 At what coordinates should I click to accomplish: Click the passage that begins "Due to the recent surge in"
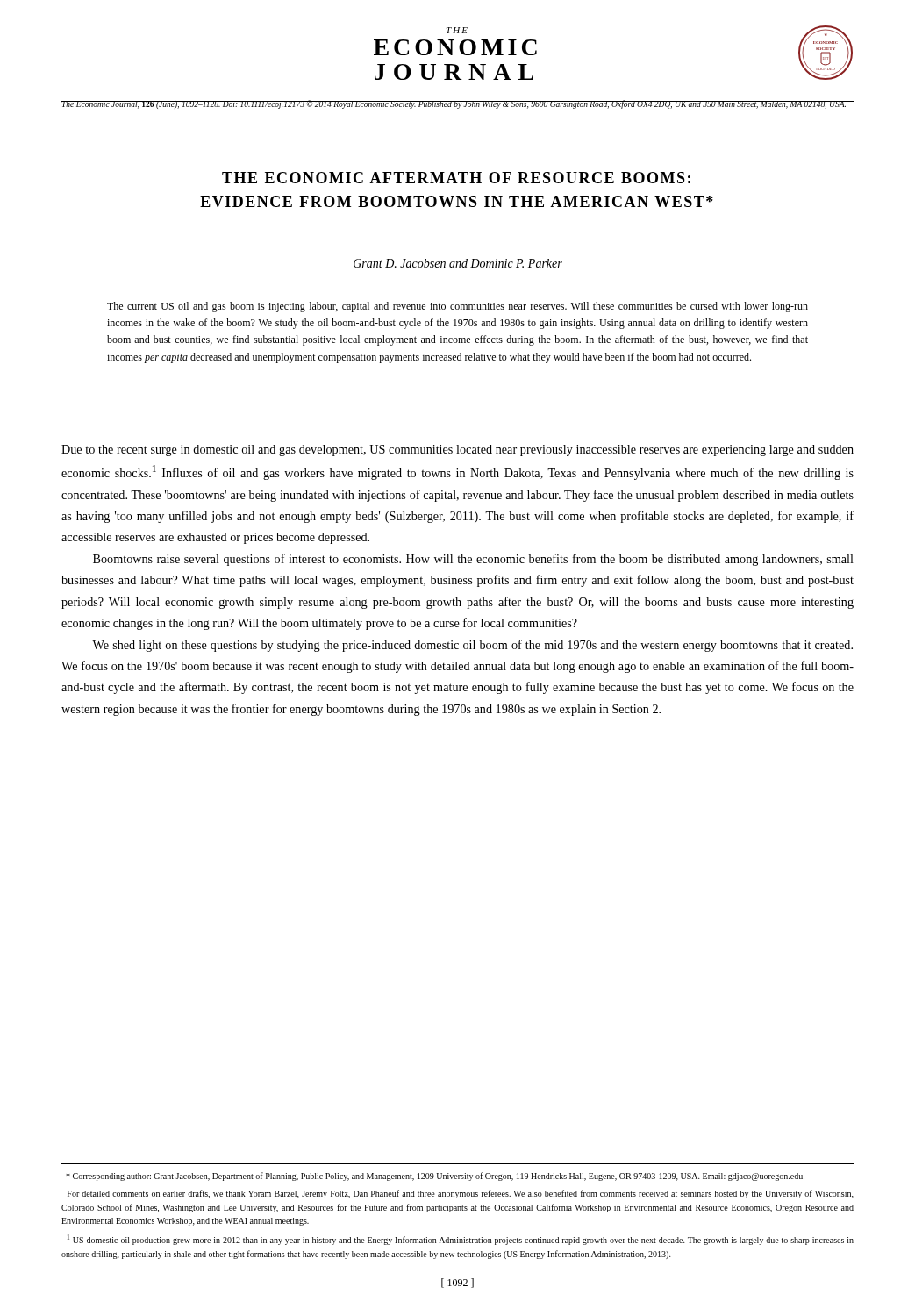pos(458,579)
